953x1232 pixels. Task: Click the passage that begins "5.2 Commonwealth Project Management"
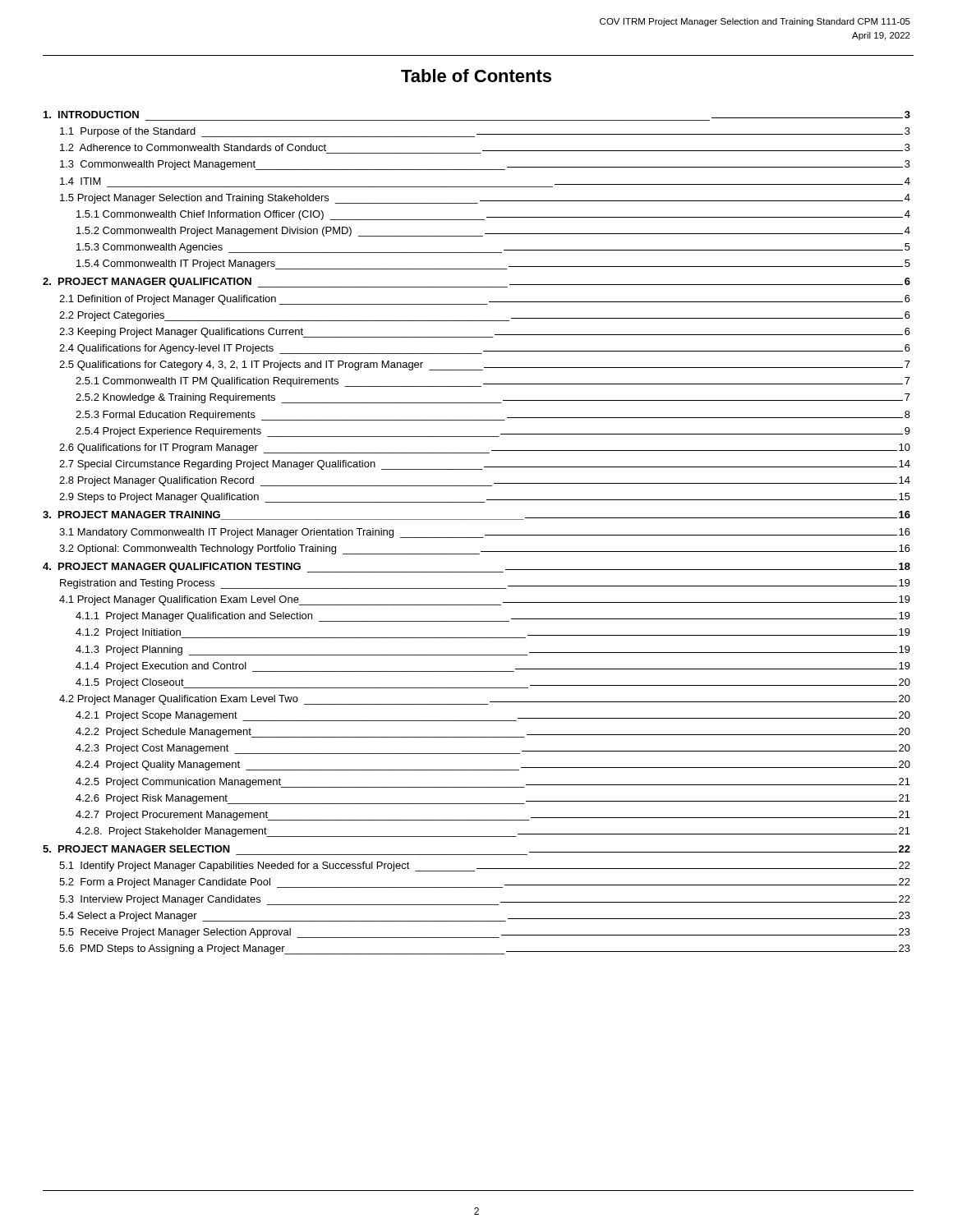click(x=493, y=231)
